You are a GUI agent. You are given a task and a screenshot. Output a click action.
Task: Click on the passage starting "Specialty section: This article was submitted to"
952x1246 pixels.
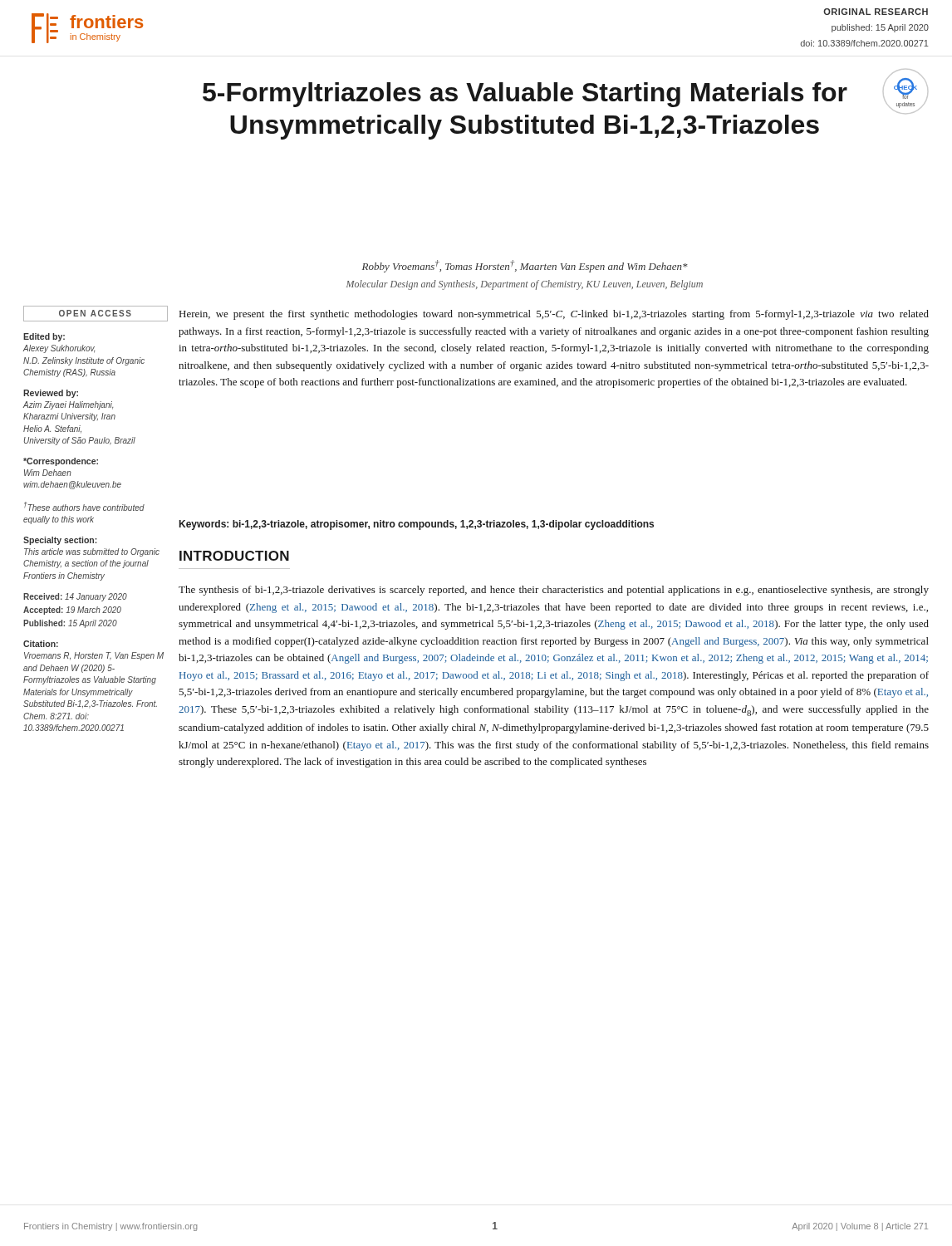pos(96,559)
